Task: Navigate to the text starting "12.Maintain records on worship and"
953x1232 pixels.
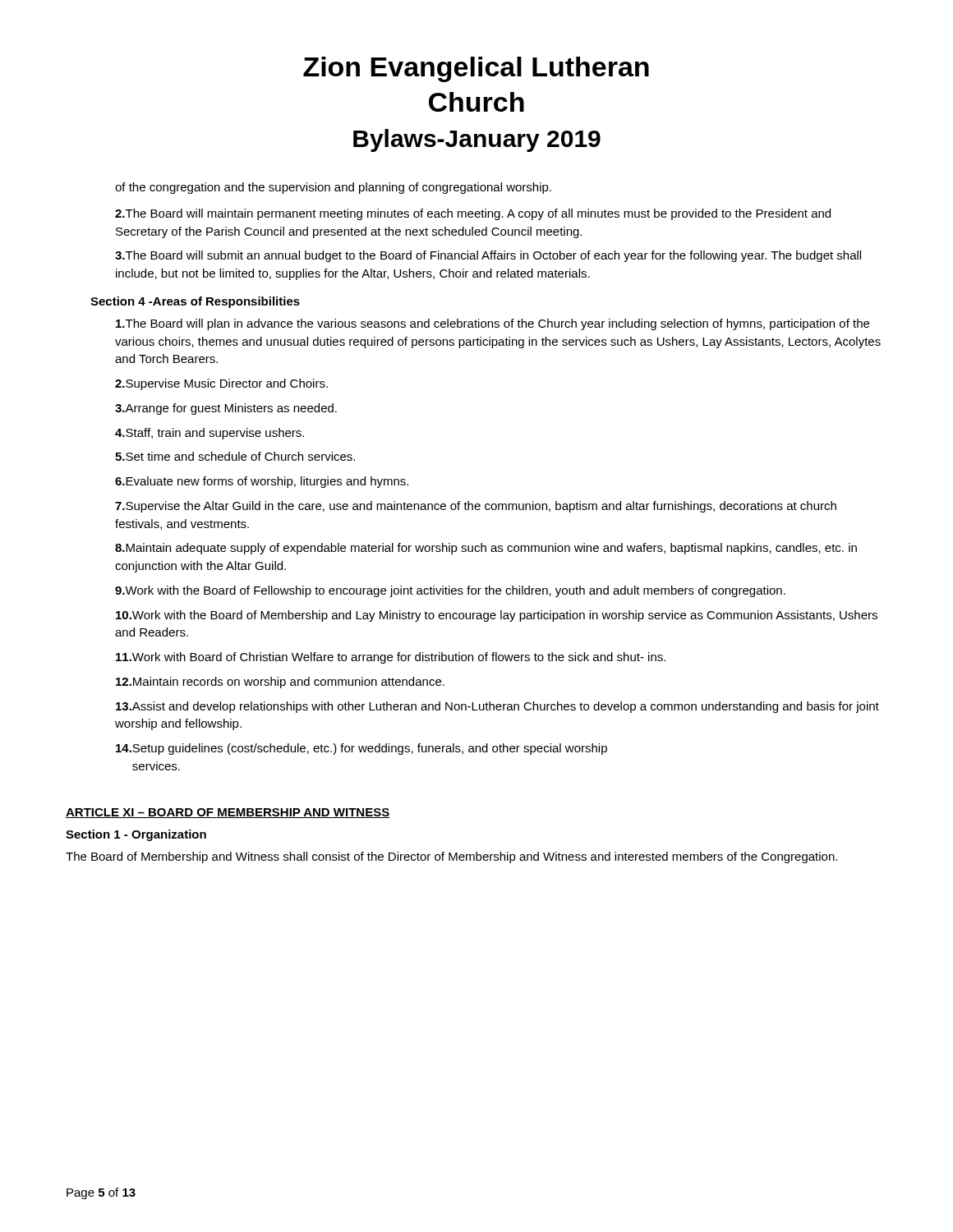Action: pyautogui.click(x=280, y=681)
